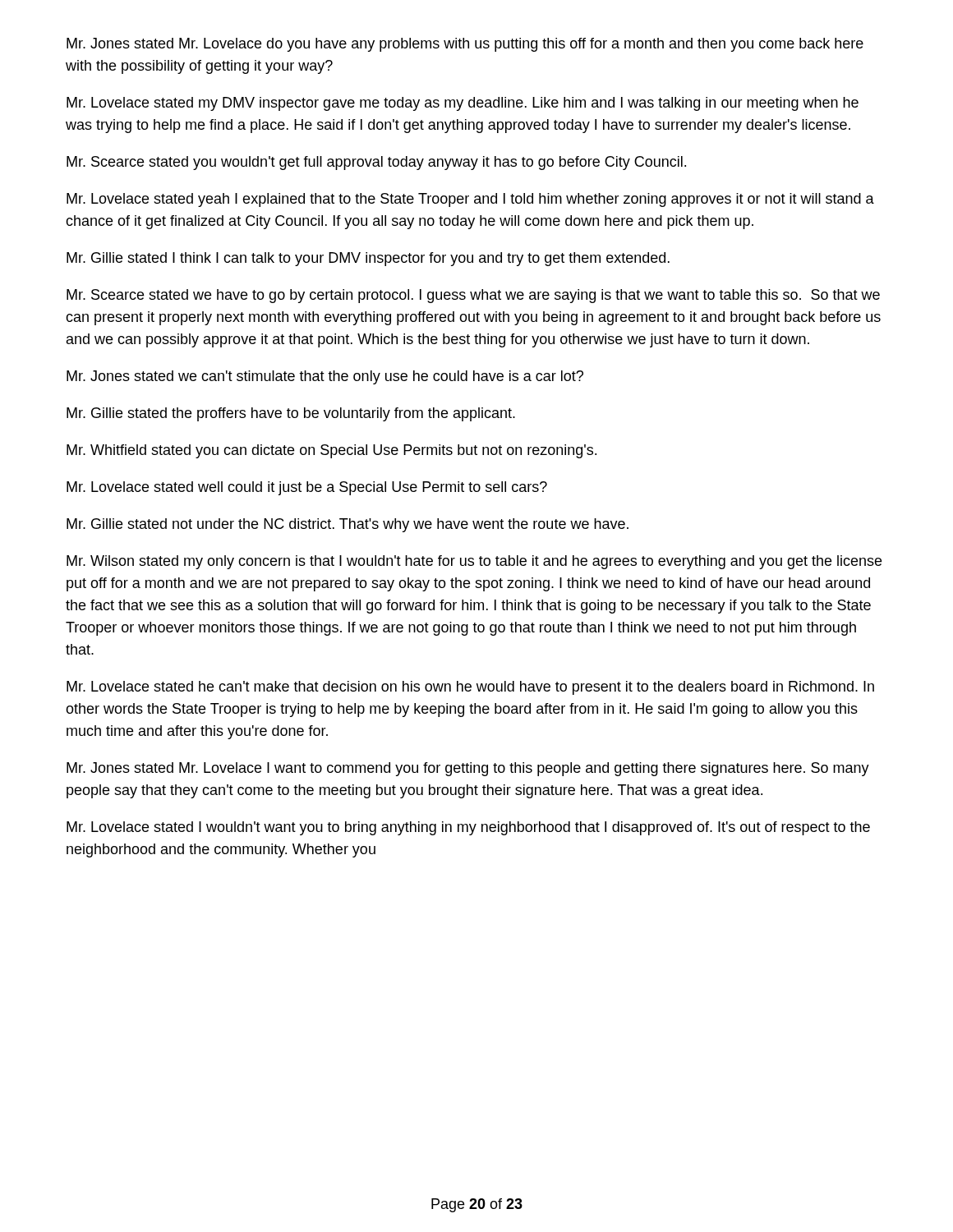
Task: Where is the passage that starts "Mr. Wilson stated my only concern is"?
Action: tap(474, 605)
